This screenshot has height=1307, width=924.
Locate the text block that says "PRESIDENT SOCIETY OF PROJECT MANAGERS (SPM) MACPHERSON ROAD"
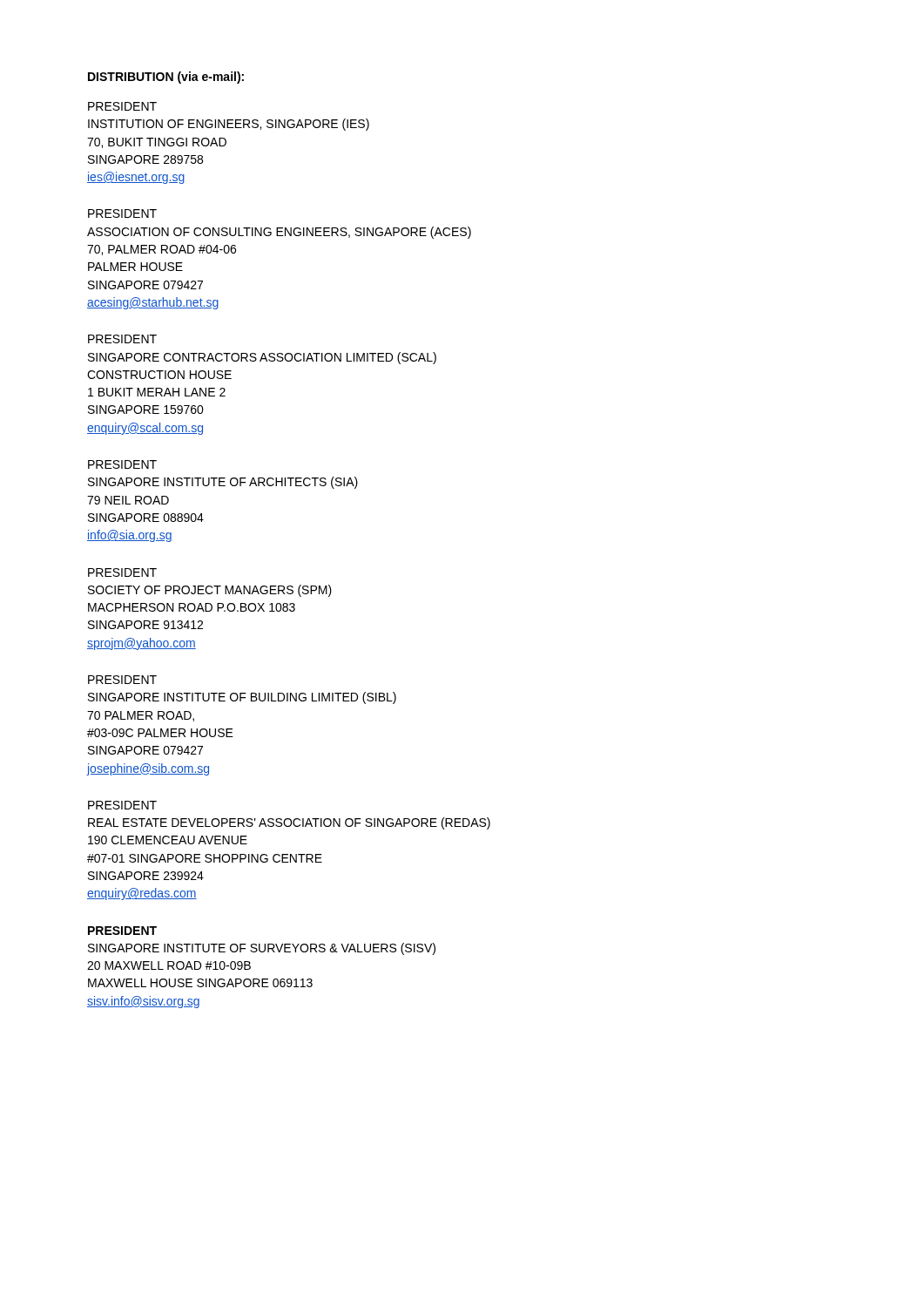(122, 572)
